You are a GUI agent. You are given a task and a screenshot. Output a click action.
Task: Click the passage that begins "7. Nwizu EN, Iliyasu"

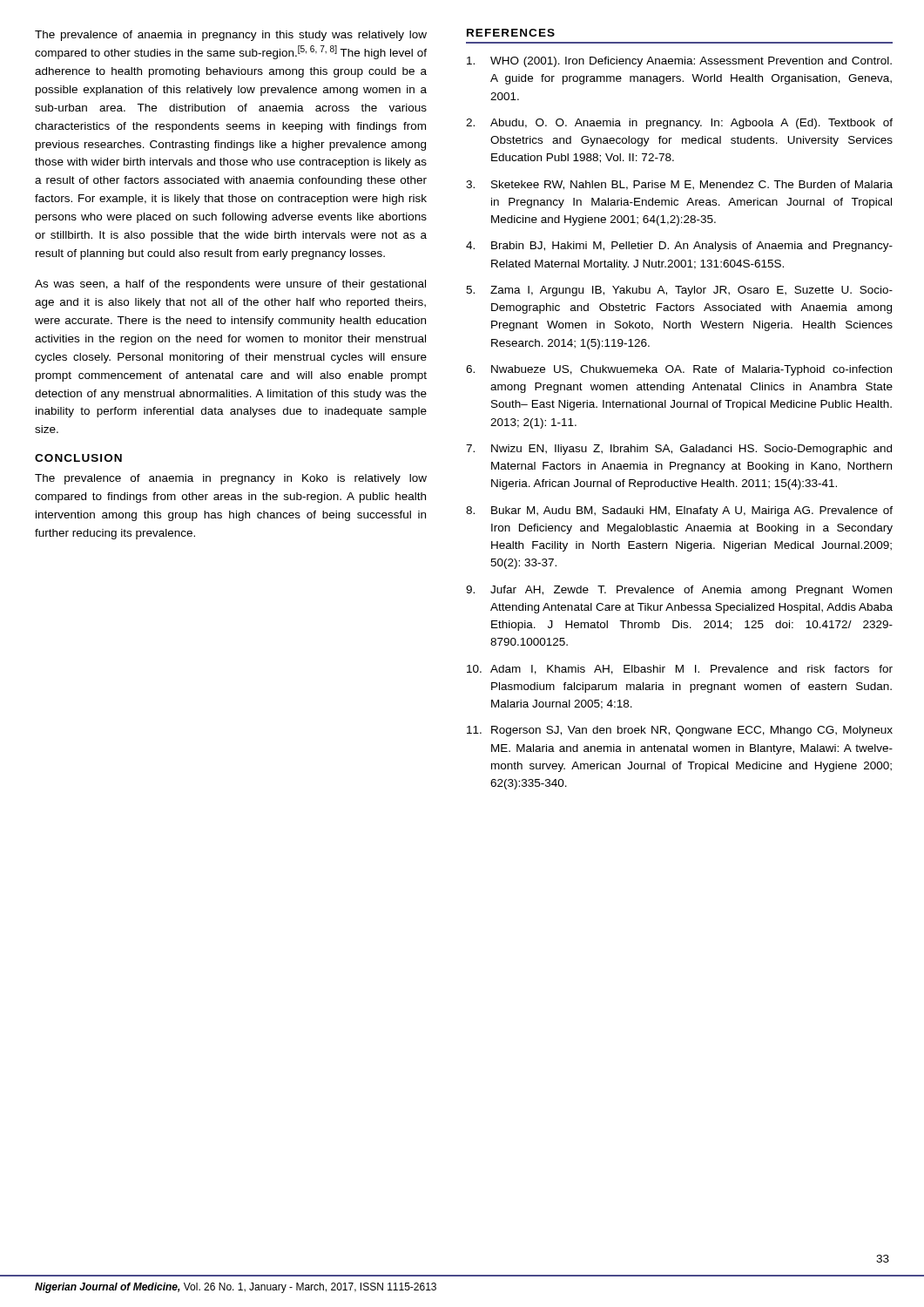[x=679, y=466]
